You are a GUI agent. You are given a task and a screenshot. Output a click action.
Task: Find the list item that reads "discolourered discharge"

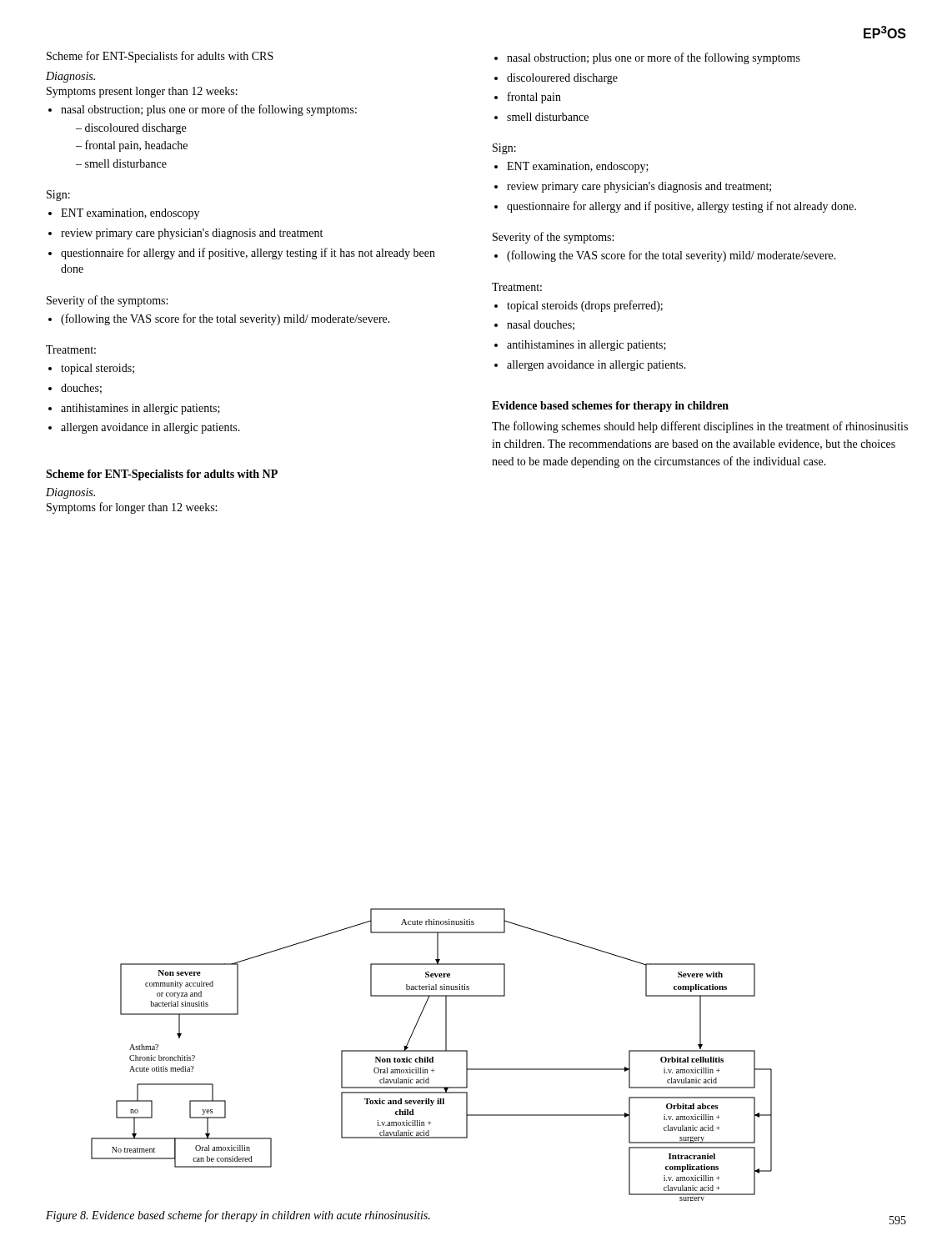[562, 78]
